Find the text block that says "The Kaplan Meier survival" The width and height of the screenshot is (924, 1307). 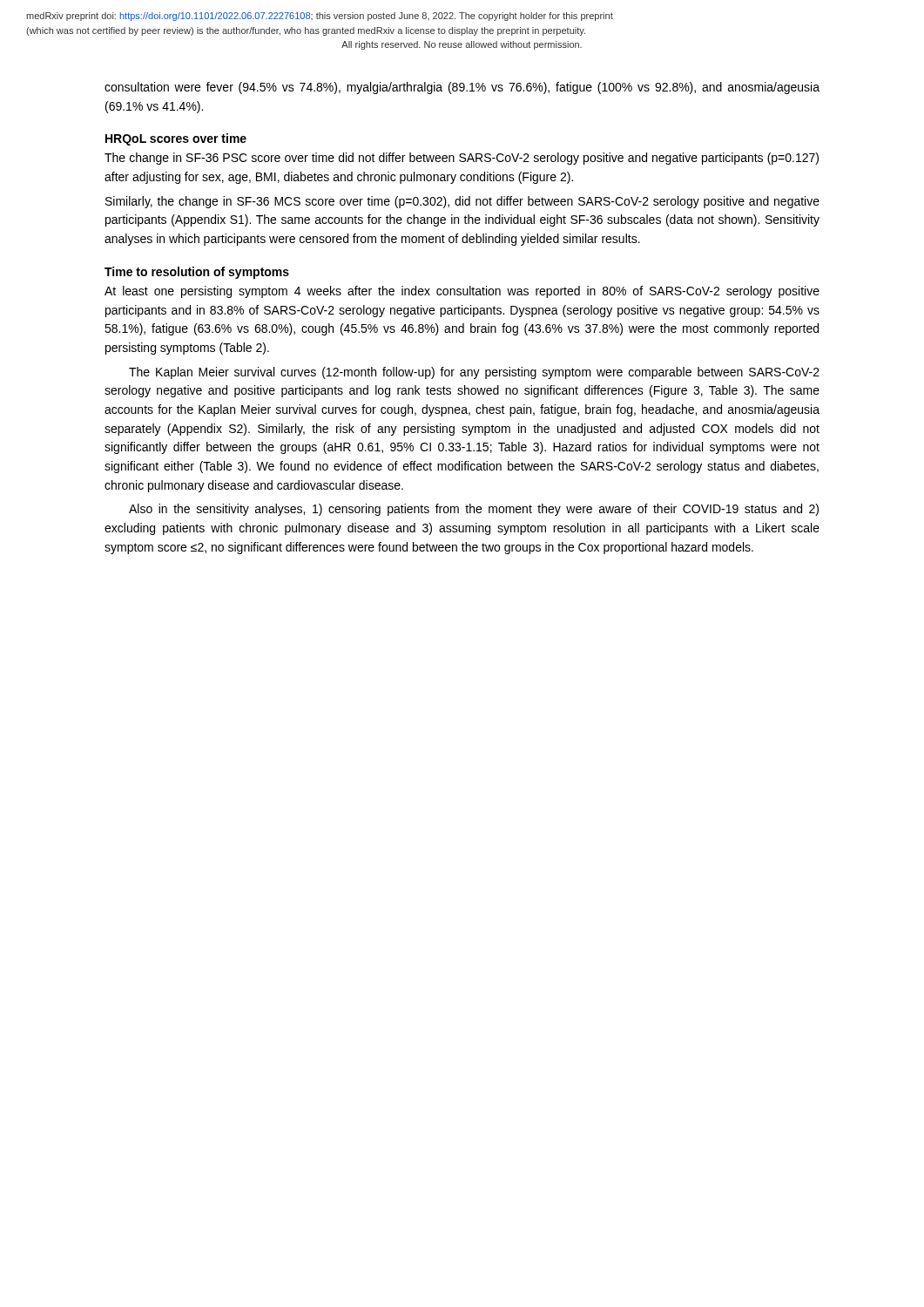462,428
